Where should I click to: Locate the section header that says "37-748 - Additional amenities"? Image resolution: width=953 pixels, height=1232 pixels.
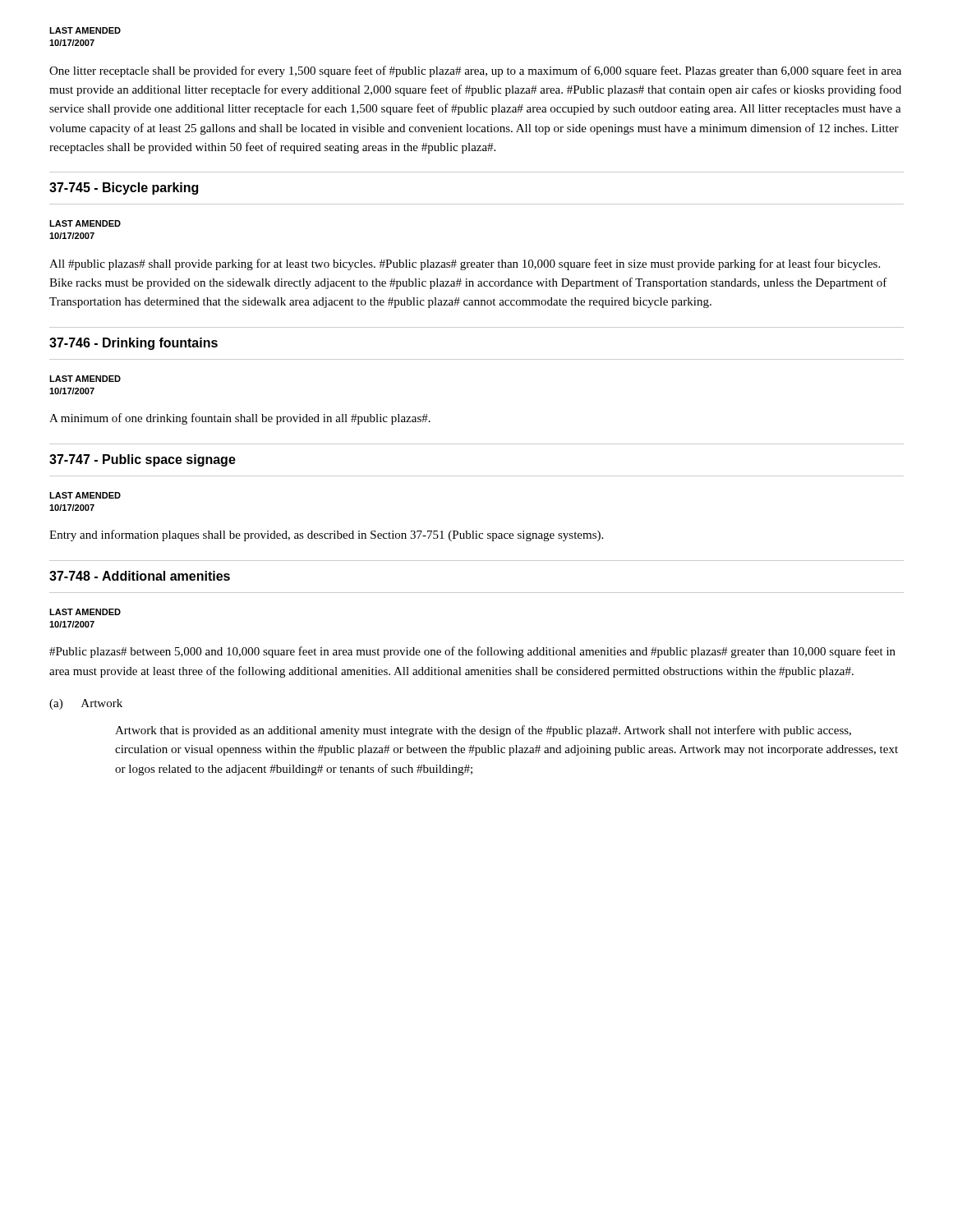pos(140,576)
